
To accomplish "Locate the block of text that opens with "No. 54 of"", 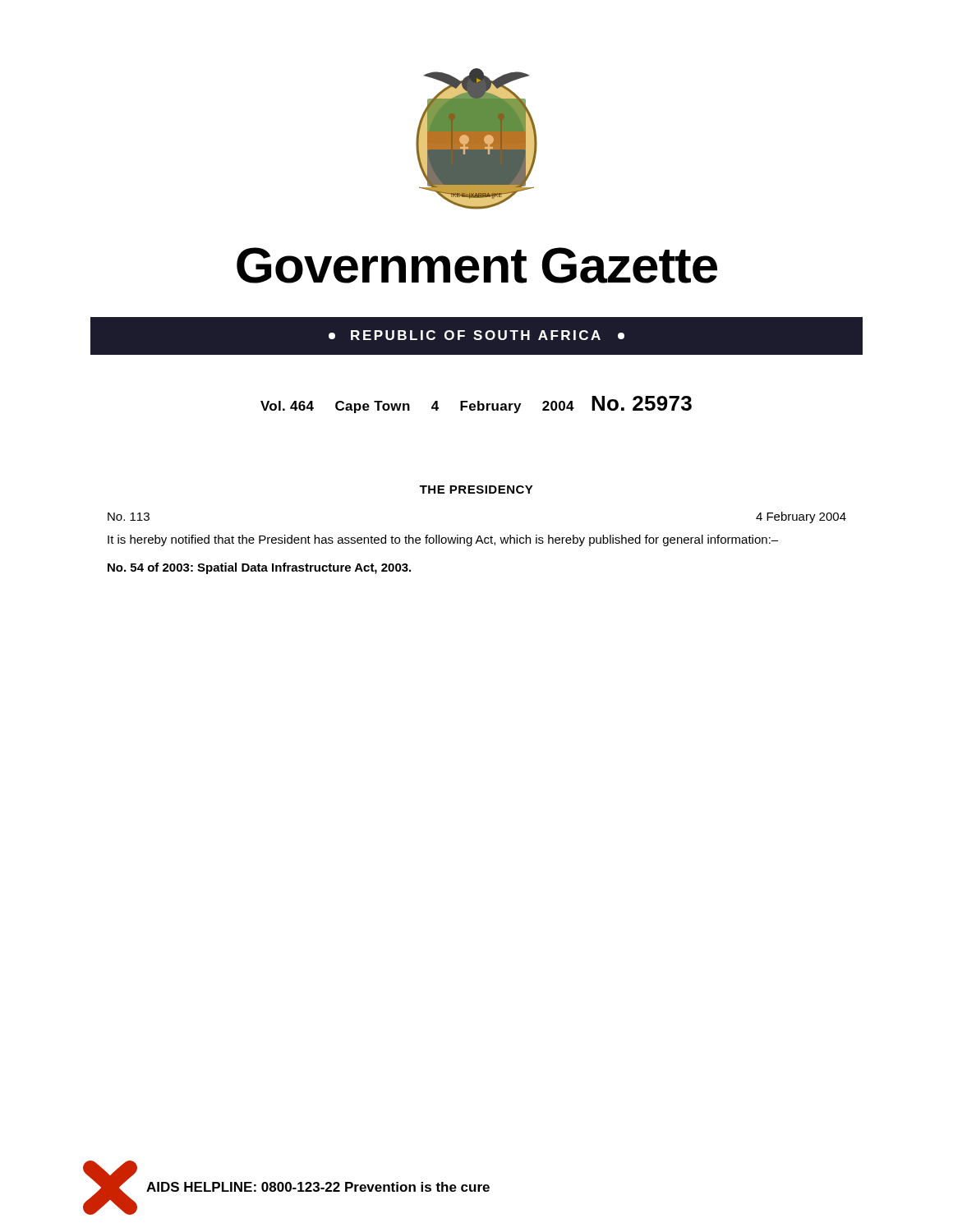I will 259,567.
